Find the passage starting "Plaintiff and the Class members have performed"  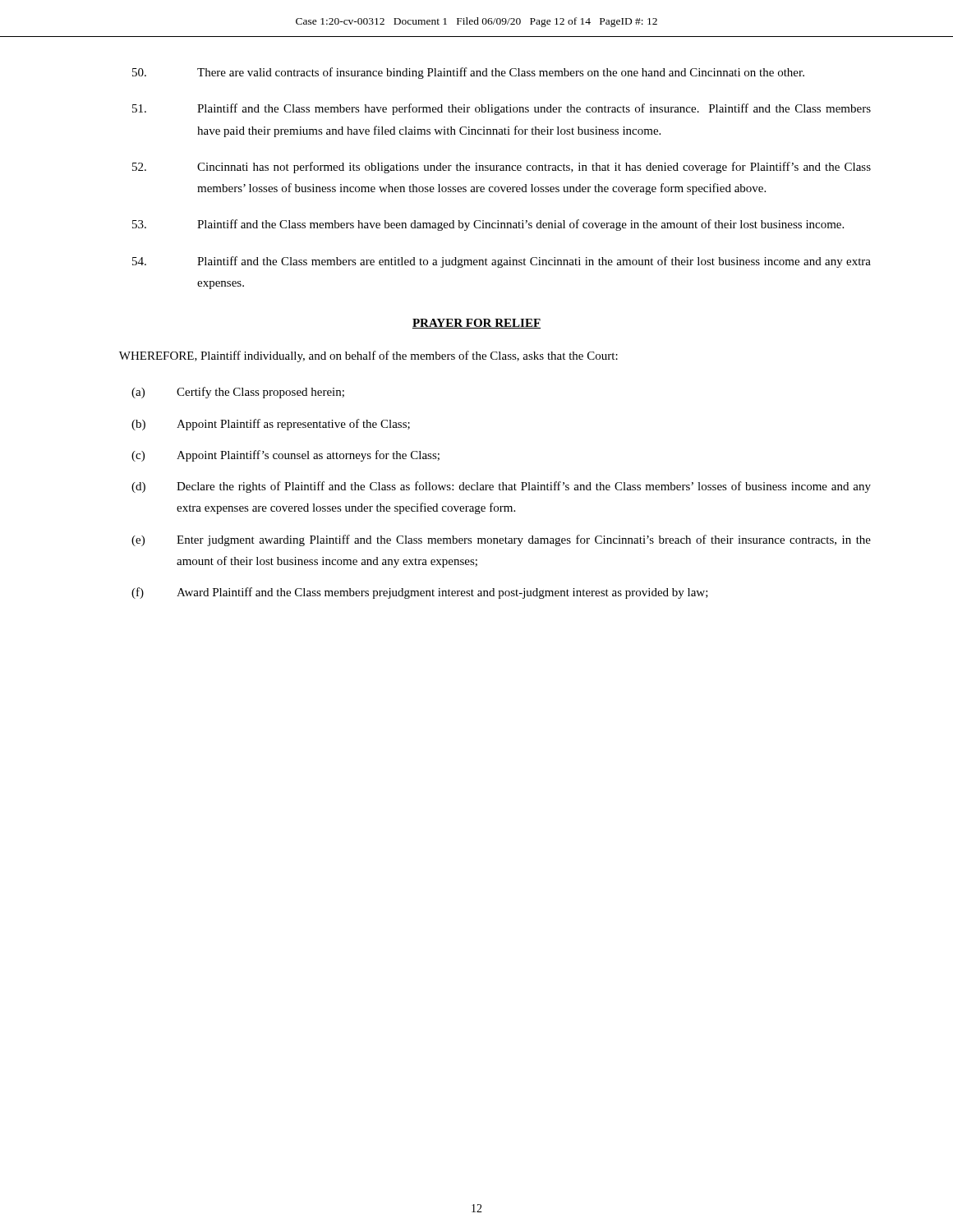[x=476, y=120]
